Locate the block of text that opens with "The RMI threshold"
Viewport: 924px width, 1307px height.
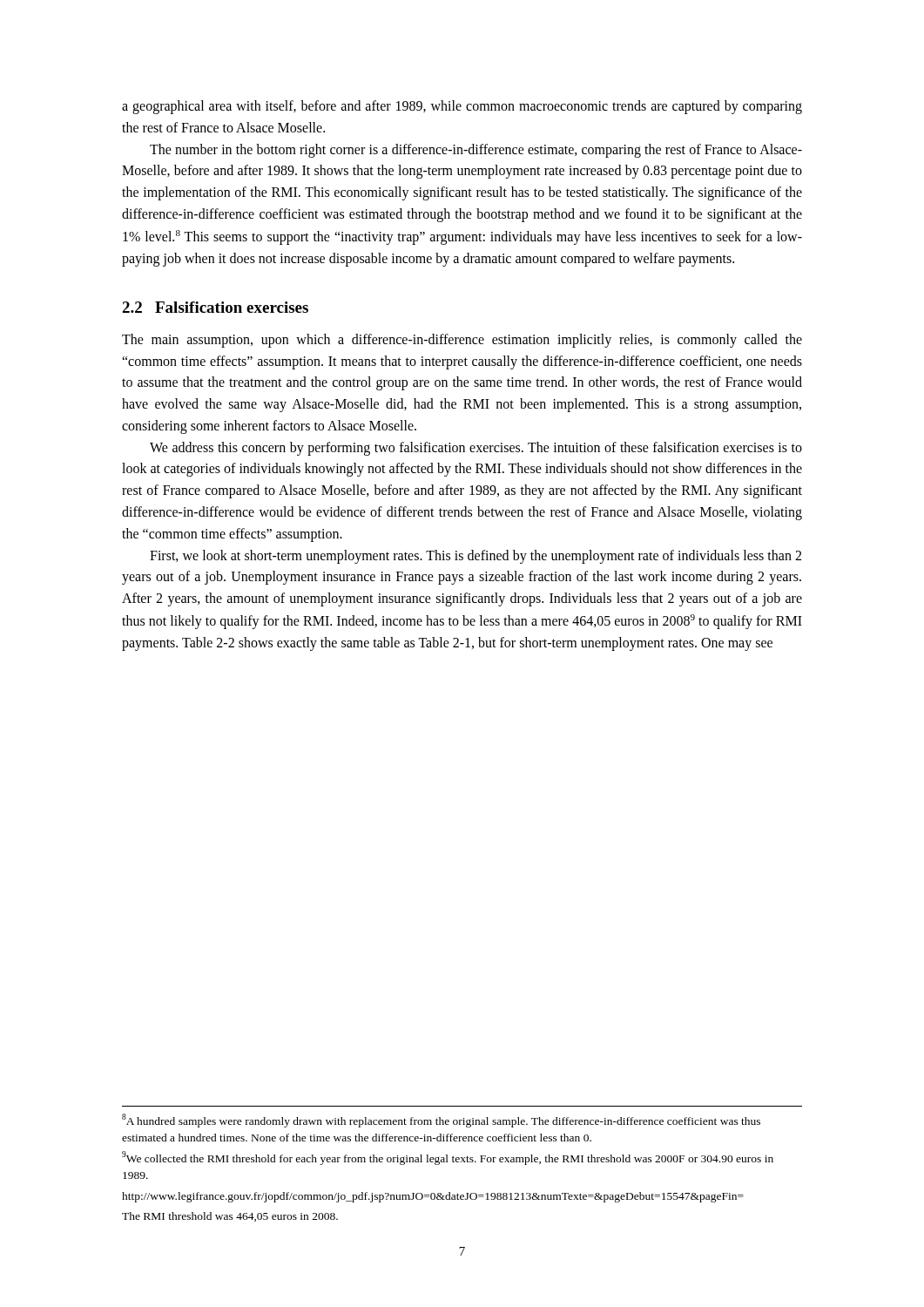[x=230, y=1216]
